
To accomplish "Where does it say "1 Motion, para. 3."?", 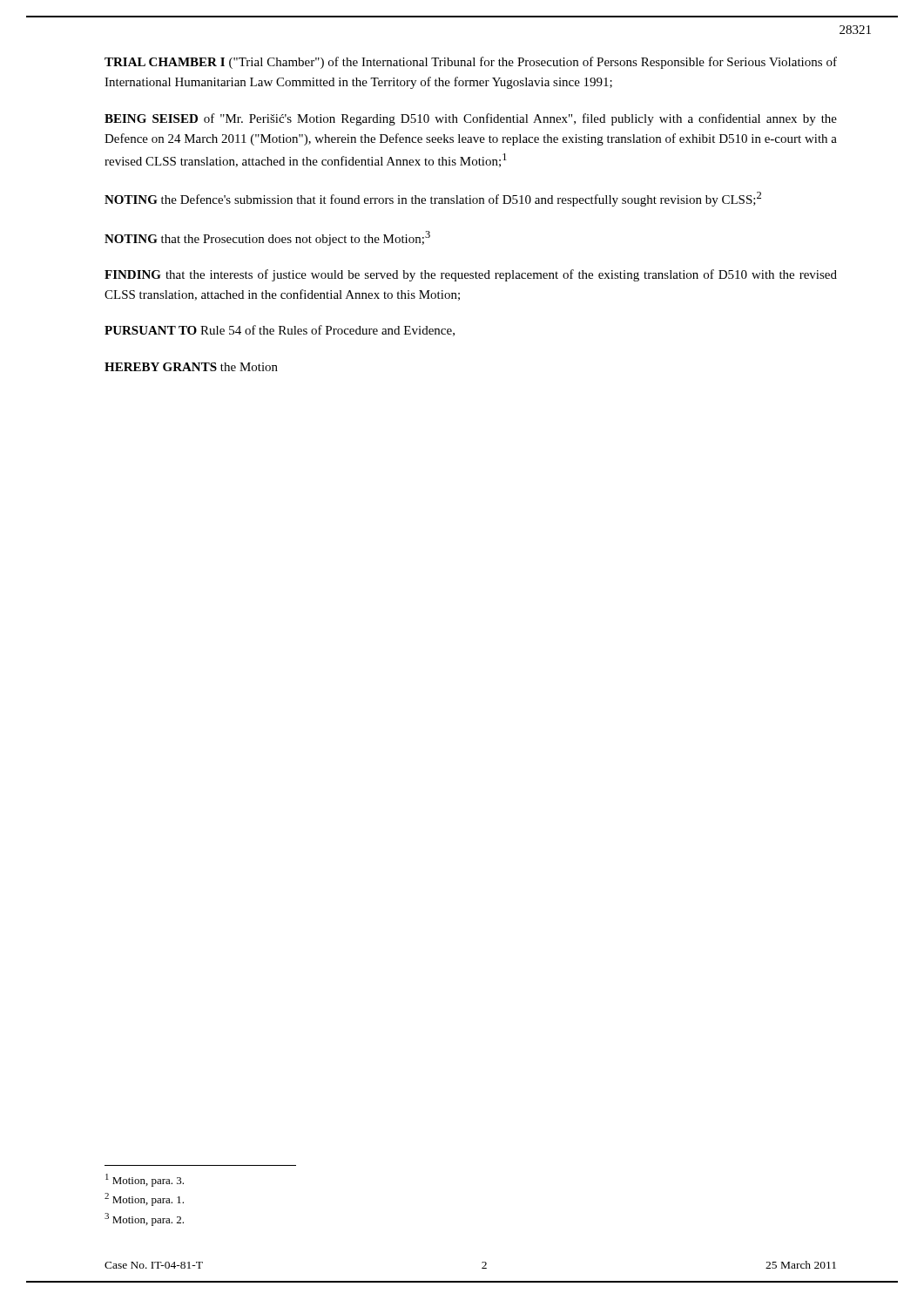I will [145, 1179].
